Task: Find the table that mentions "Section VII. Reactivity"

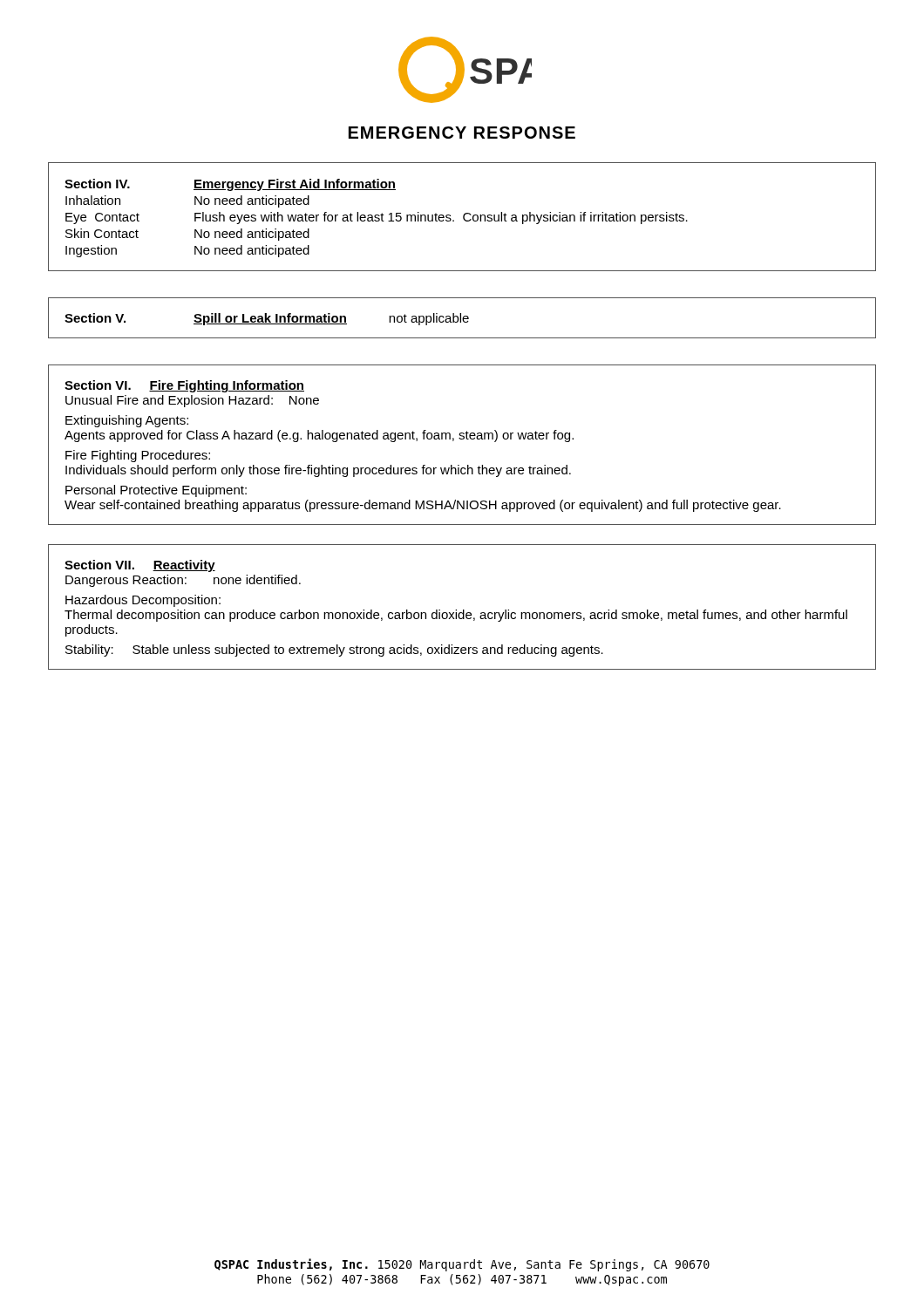Action: (x=462, y=607)
